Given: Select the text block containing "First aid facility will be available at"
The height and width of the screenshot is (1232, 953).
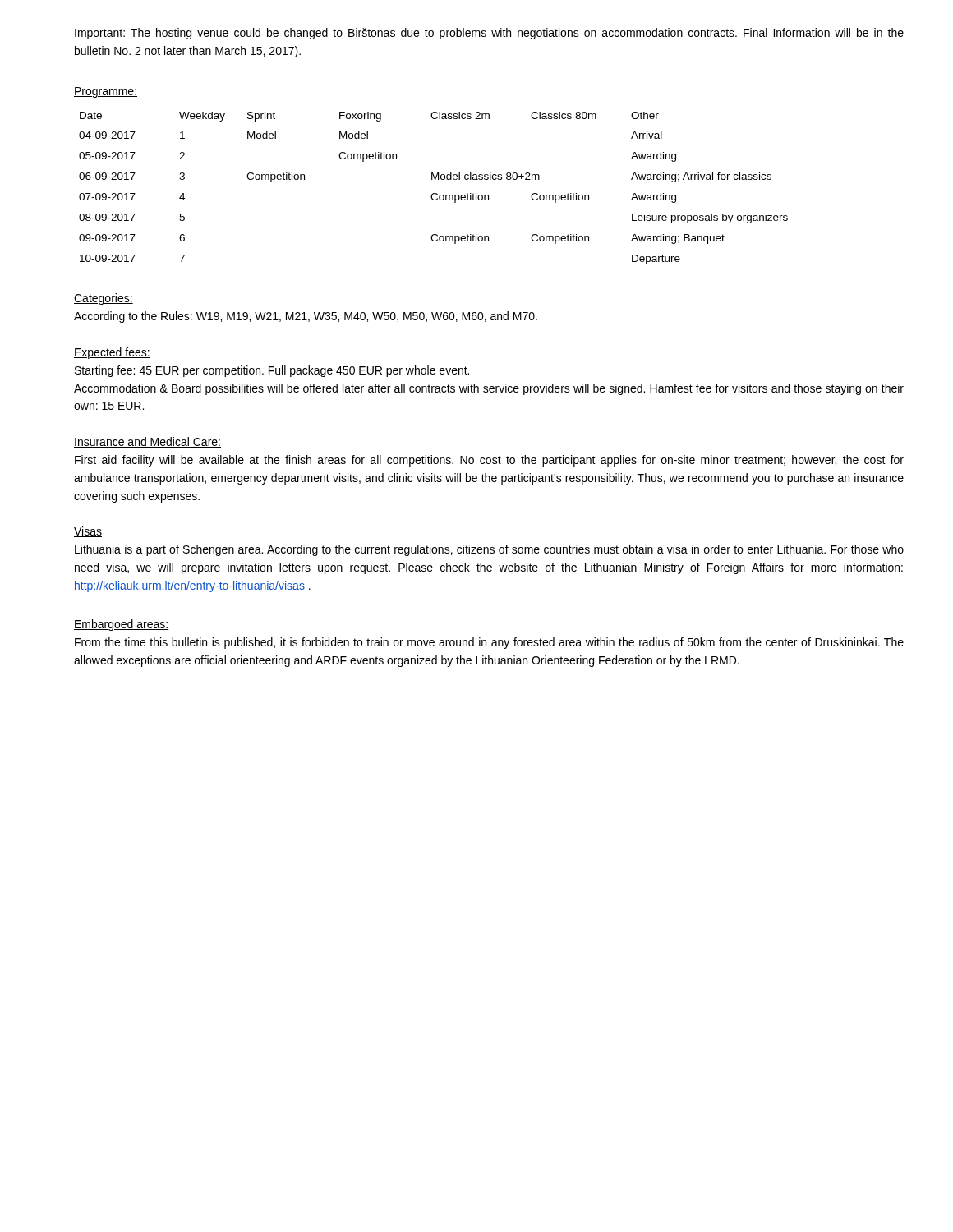Looking at the screenshot, I should 489,478.
